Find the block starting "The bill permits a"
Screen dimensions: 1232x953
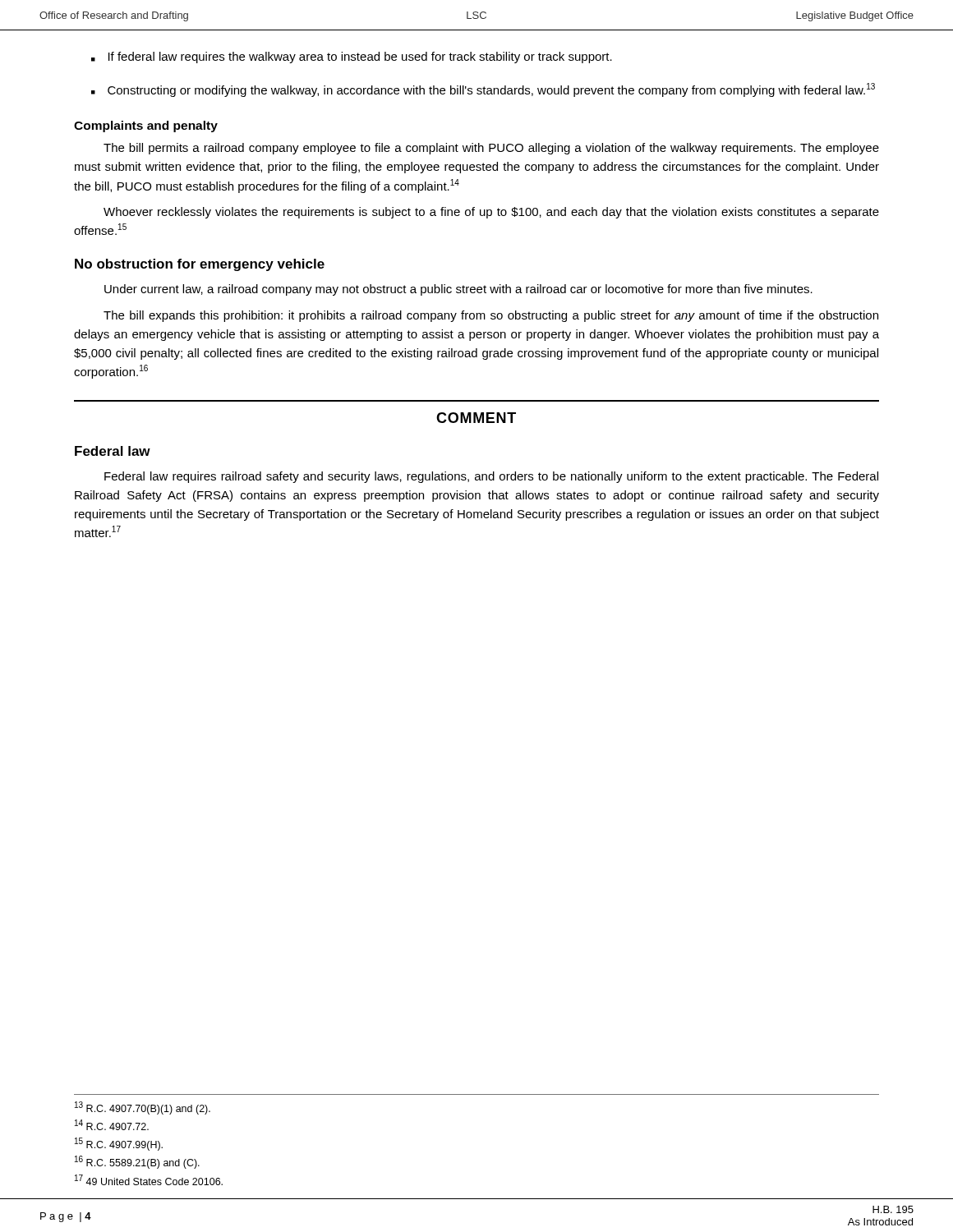[476, 167]
